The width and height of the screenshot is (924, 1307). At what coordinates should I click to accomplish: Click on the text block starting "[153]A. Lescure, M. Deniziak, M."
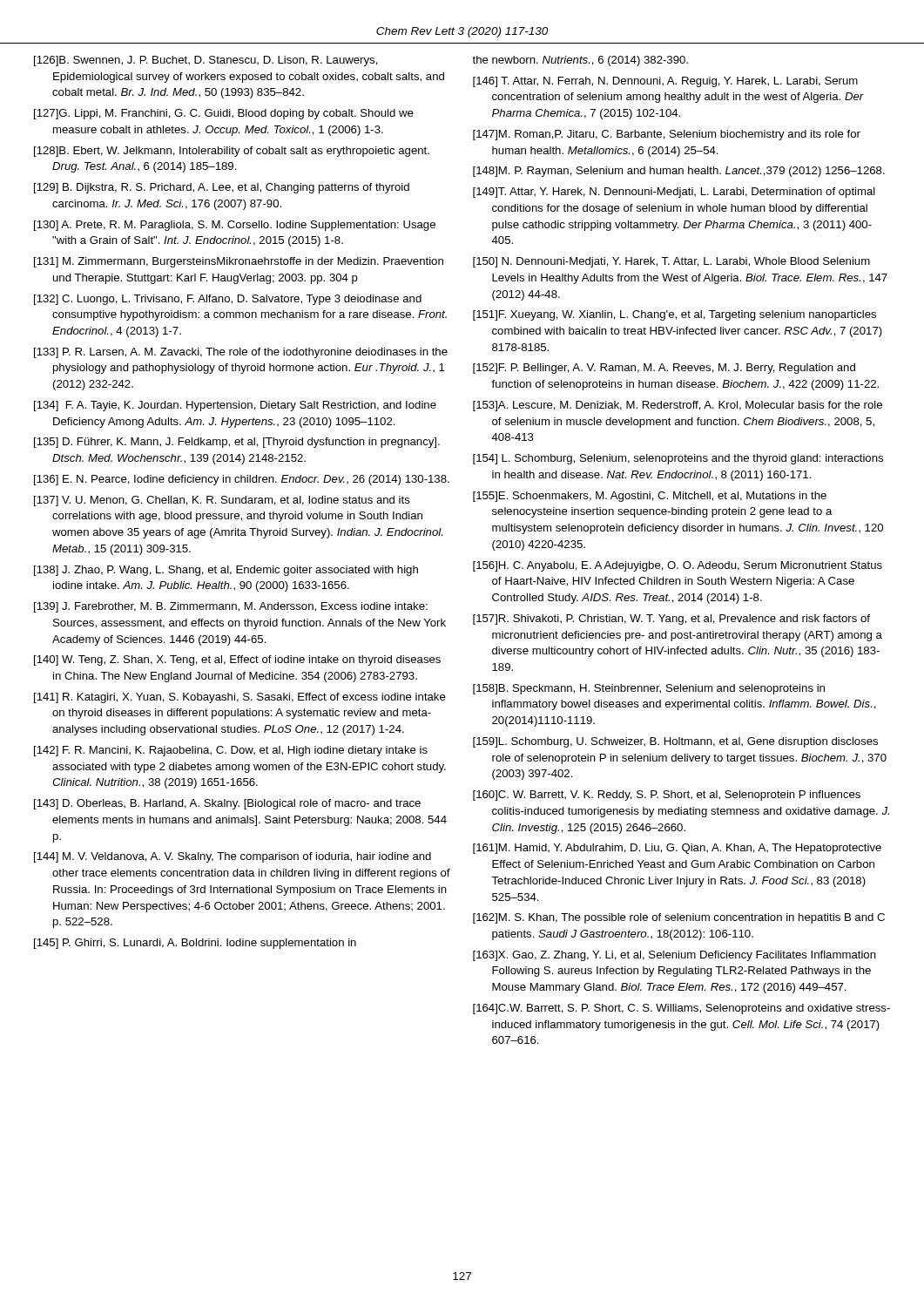point(678,421)
